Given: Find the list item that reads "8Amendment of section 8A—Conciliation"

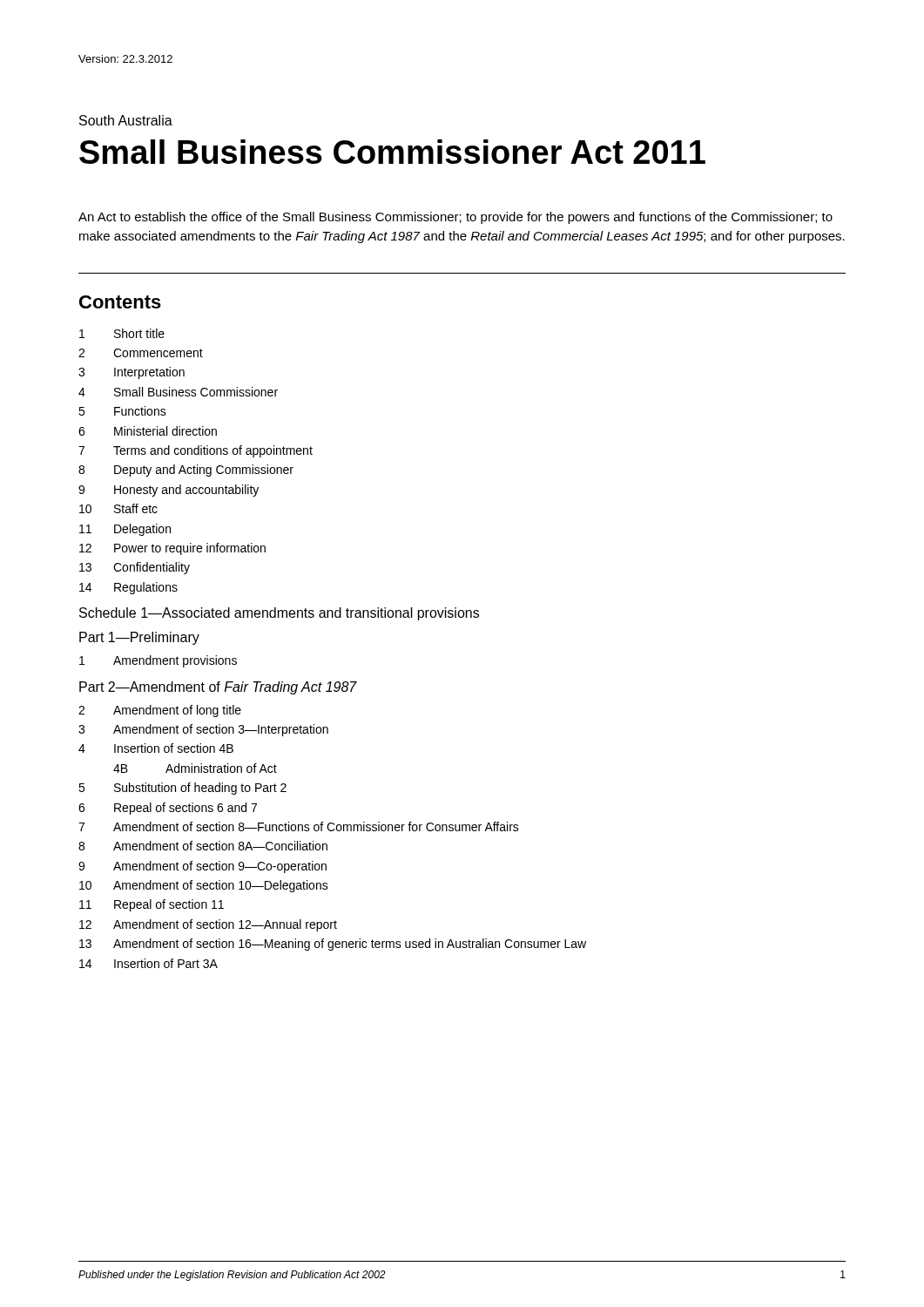Looking at the screenshot, I should click(203, 846).
